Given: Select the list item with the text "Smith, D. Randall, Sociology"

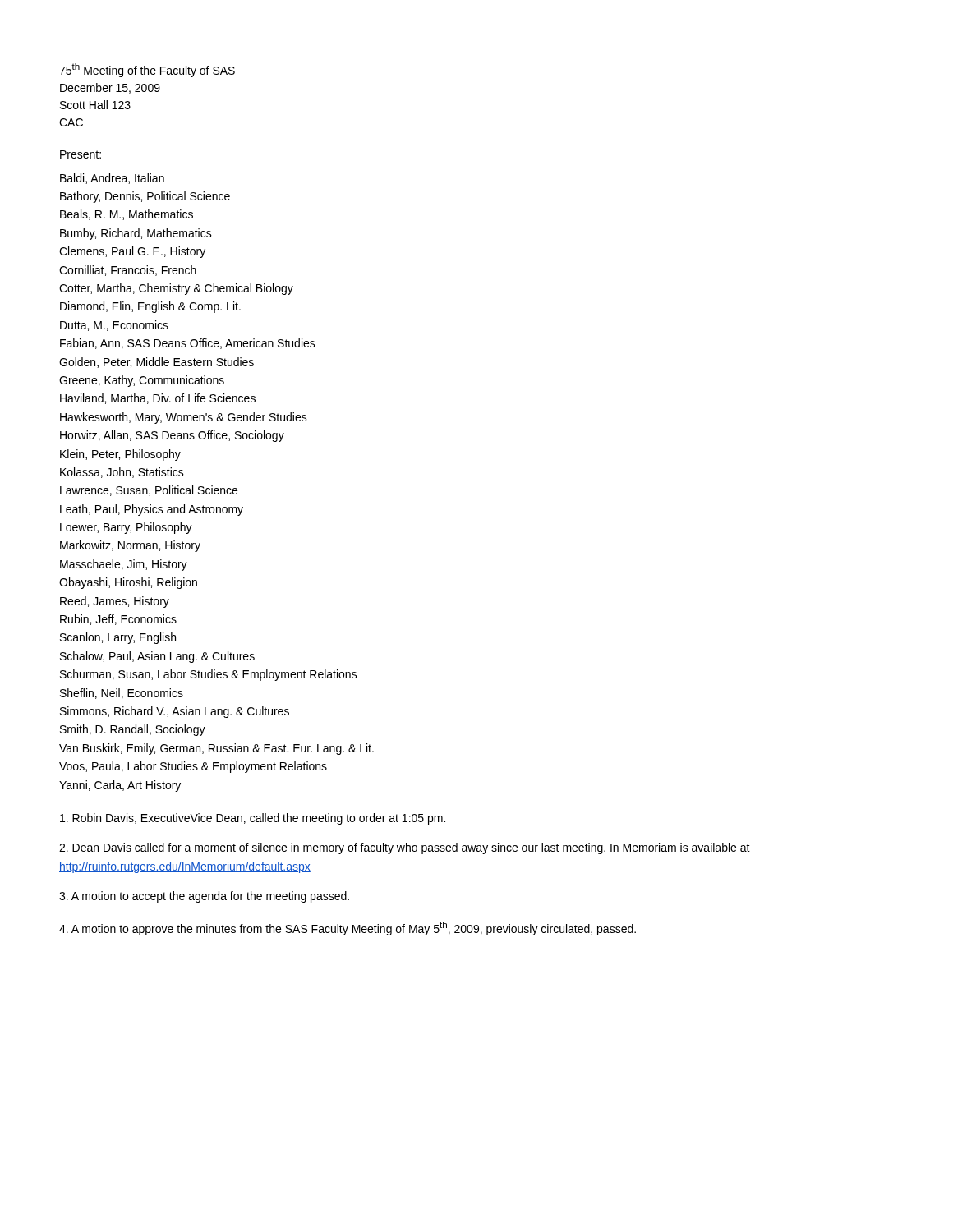Looking at the screenshot, I should (x=132, y=730).
